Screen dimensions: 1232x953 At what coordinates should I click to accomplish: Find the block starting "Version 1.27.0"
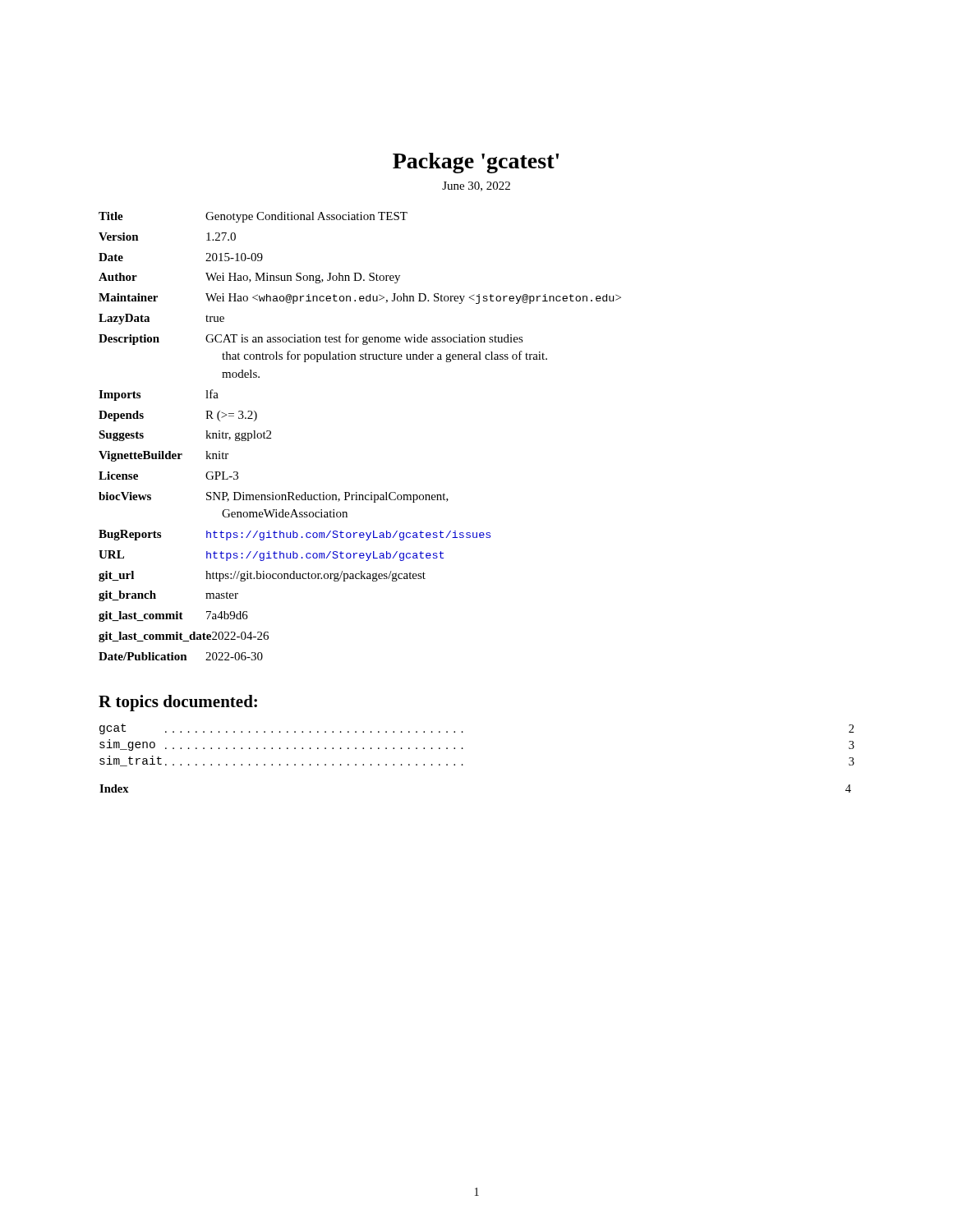(x=110, y=236)
